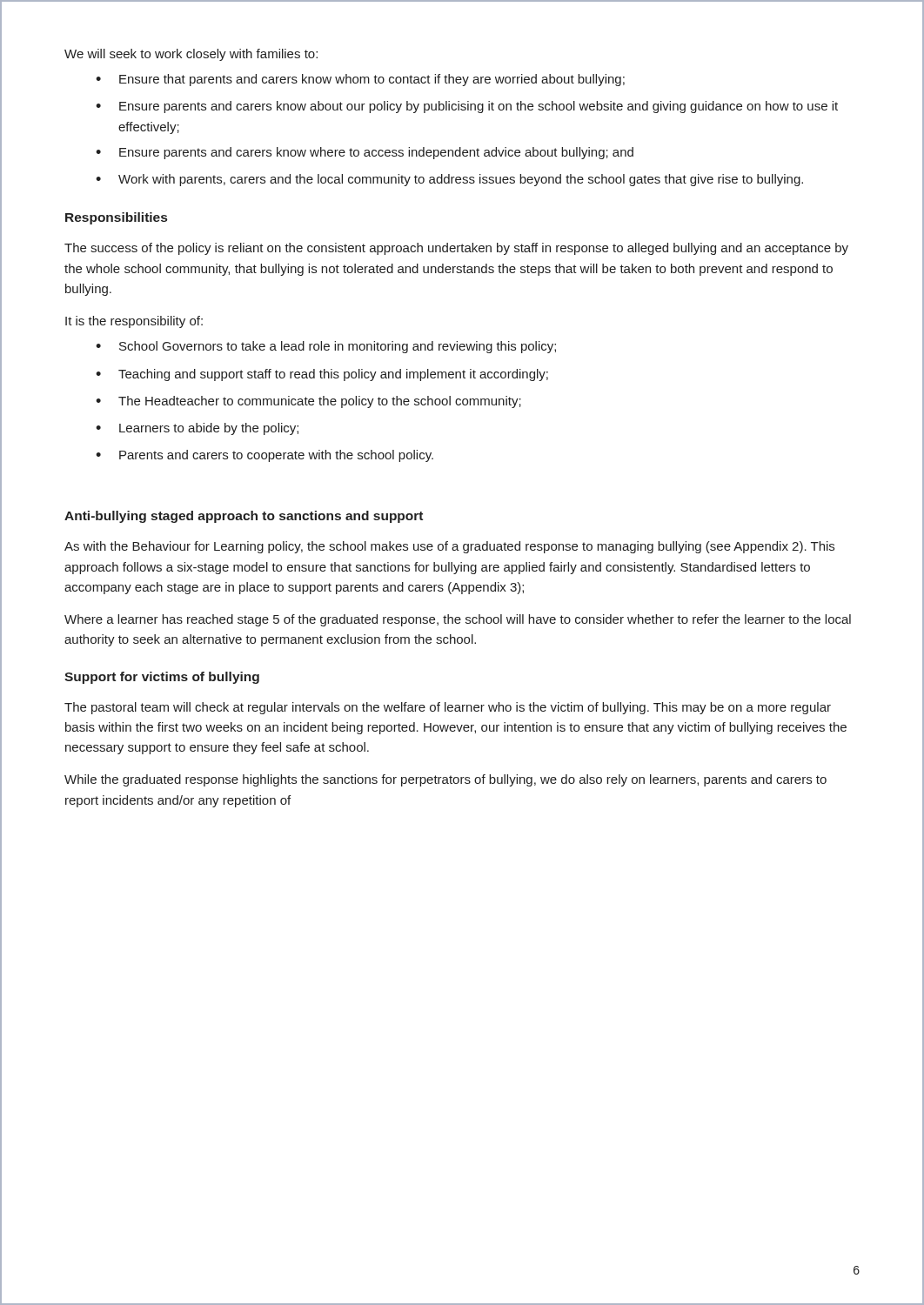Select the section header that reads "Anti-bullying staged approach to"
The image size is (924, 1305).
click(x=244, y=516)
